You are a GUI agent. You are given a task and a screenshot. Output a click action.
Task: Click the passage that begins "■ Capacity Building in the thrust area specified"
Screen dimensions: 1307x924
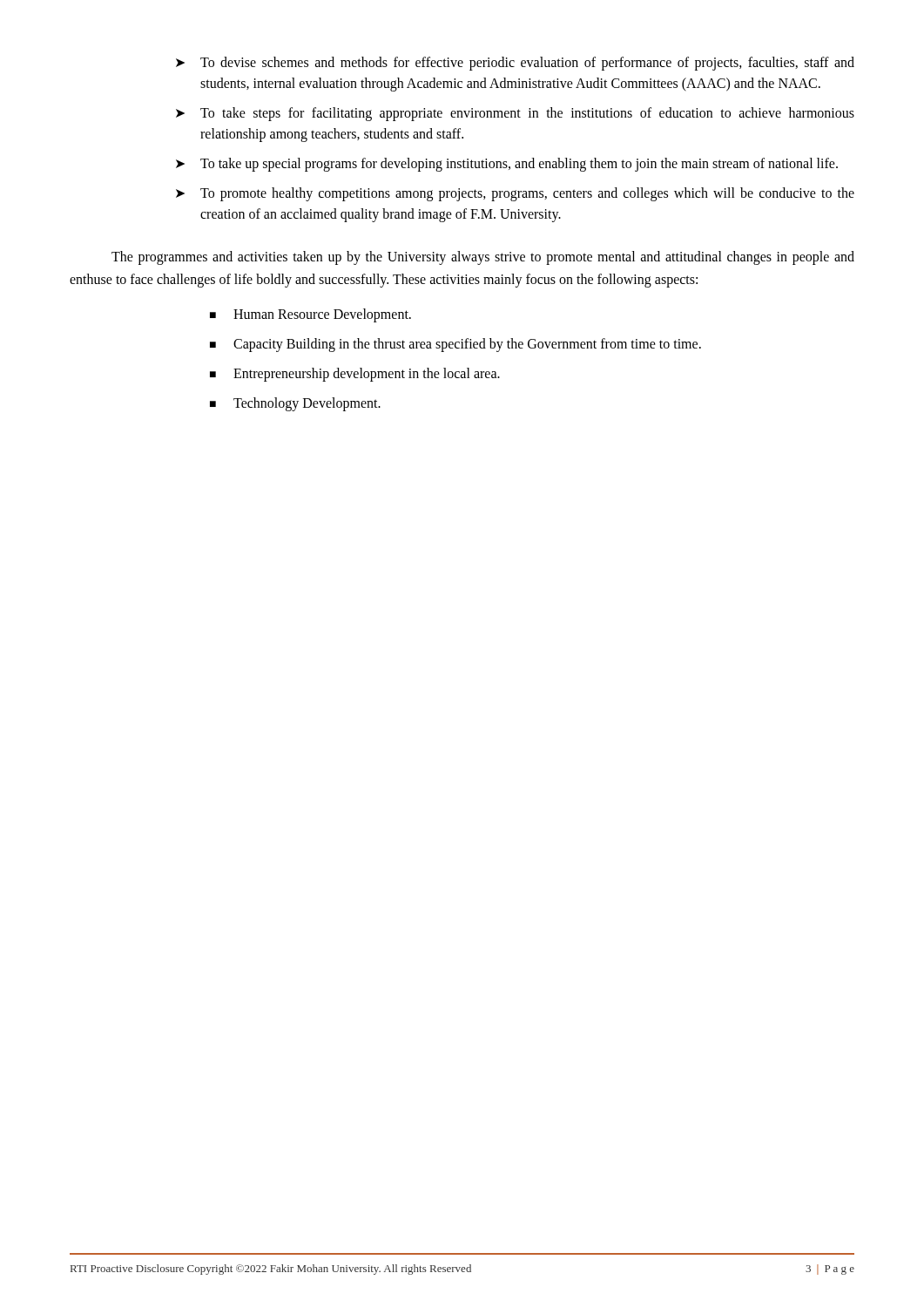pyautogui.click(x=532, y=344)
